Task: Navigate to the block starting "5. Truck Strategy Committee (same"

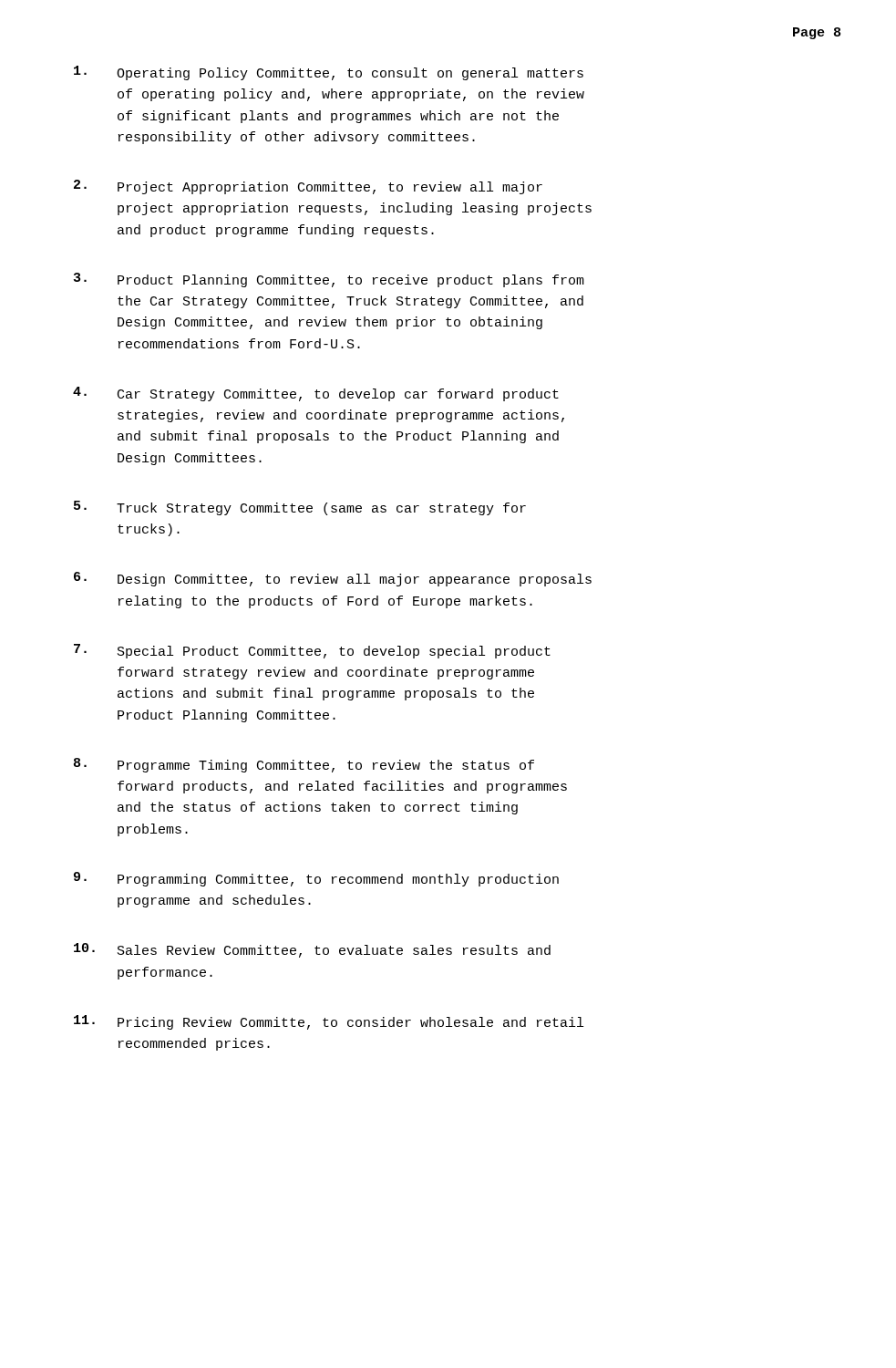Action: (457, 520)
